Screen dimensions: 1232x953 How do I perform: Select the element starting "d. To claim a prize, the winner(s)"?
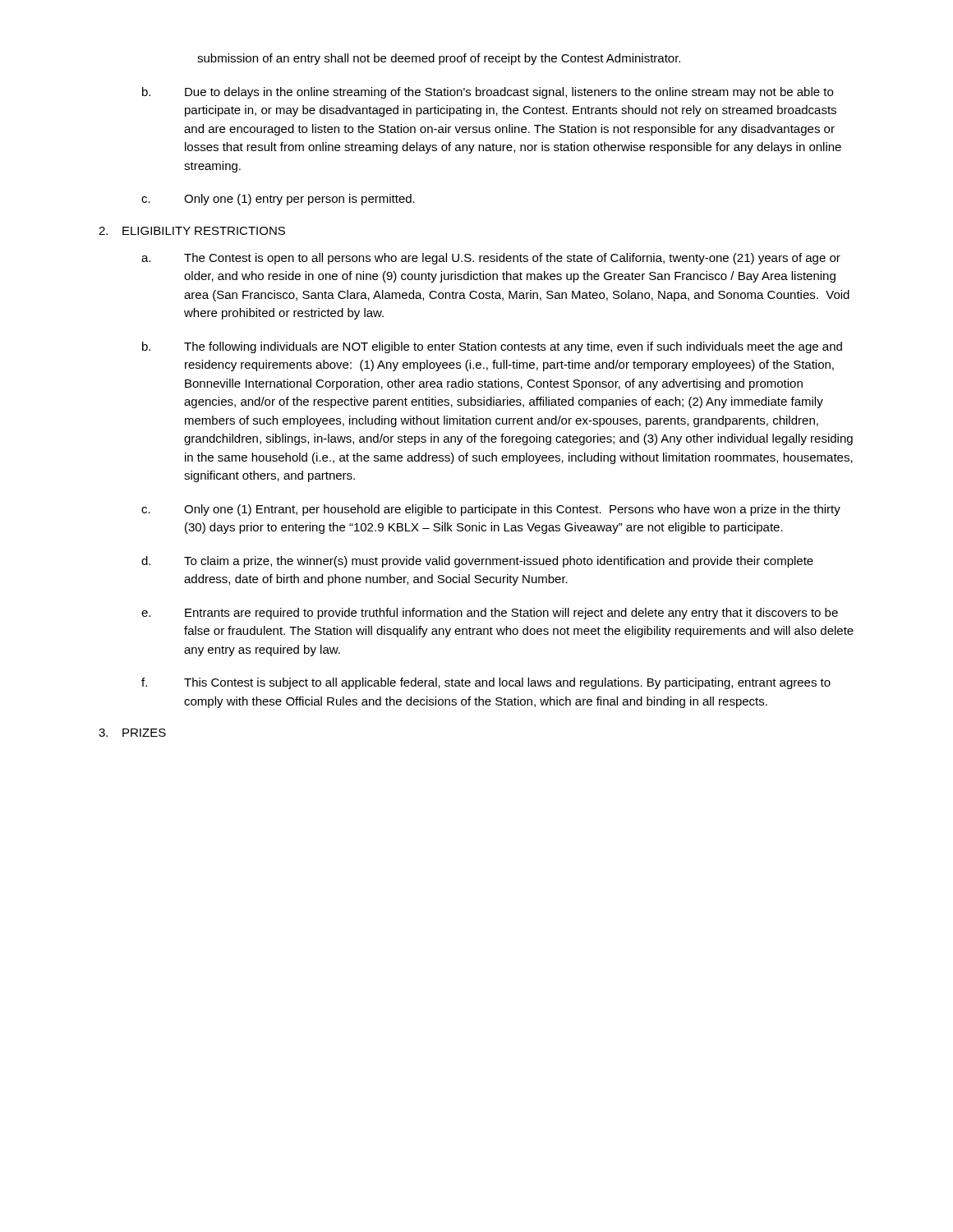click(498, 570)
